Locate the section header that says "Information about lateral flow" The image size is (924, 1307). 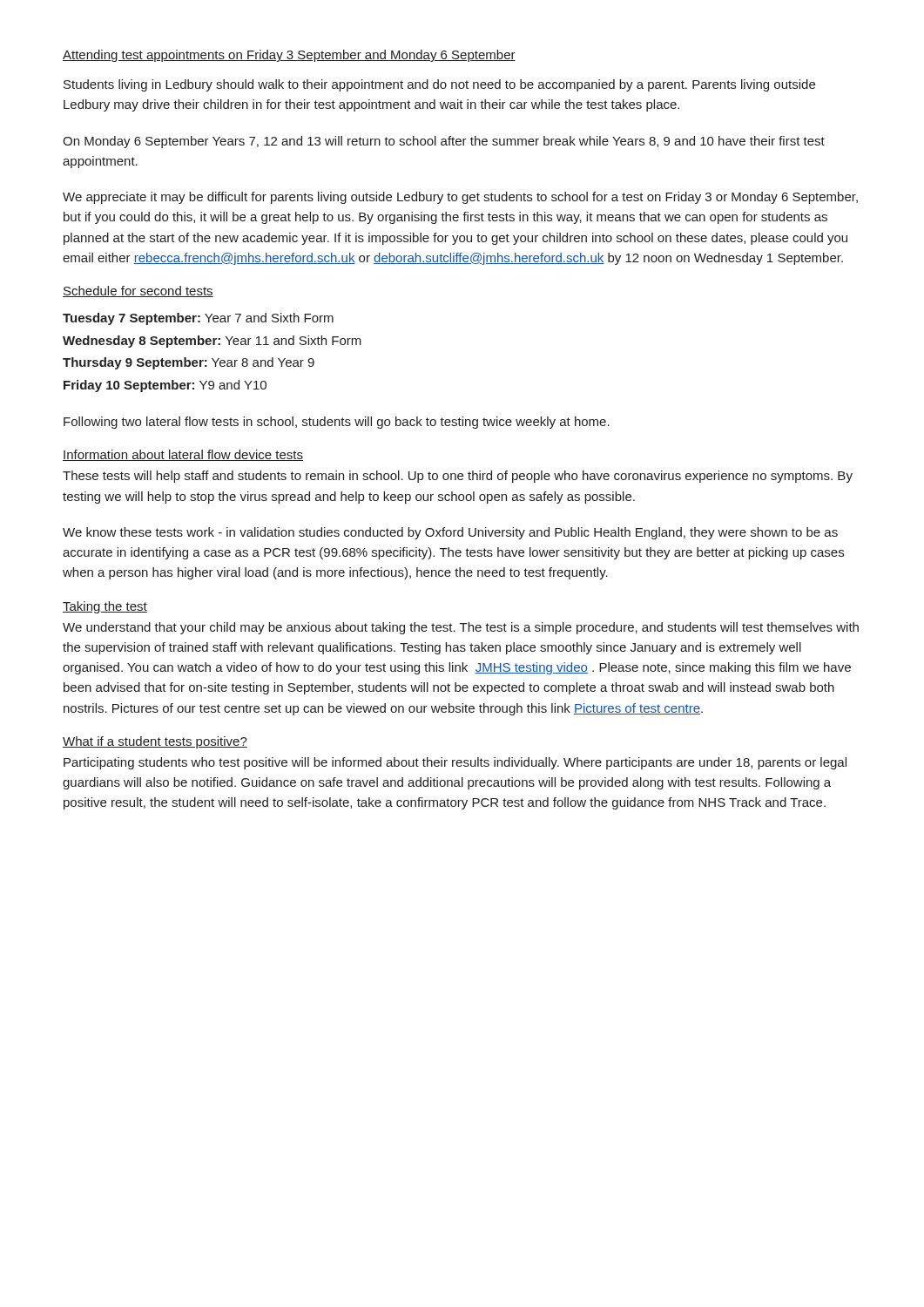183,455
